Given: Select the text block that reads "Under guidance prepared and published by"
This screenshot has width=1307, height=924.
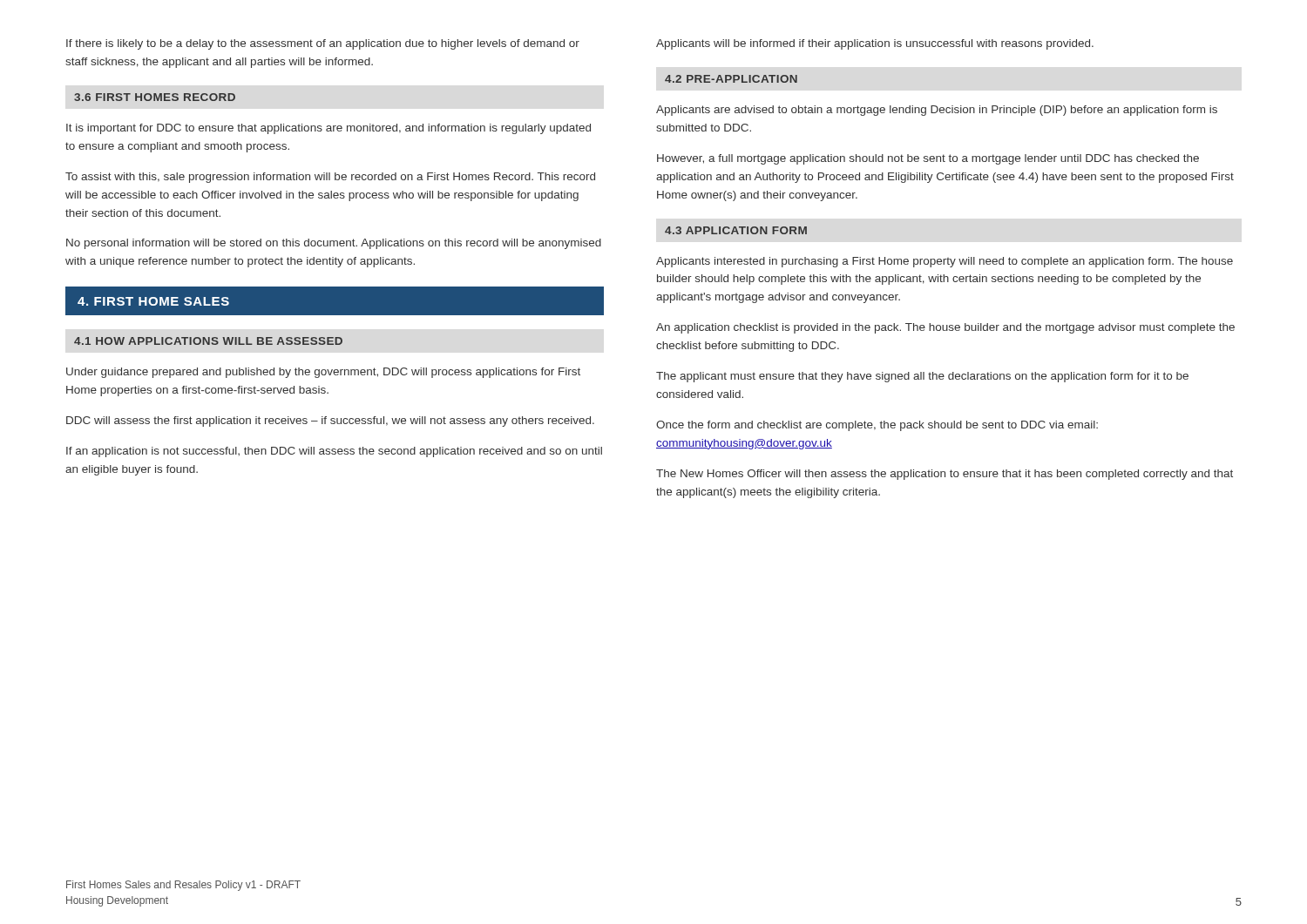Looking at the screenshot, I should 323,381.
